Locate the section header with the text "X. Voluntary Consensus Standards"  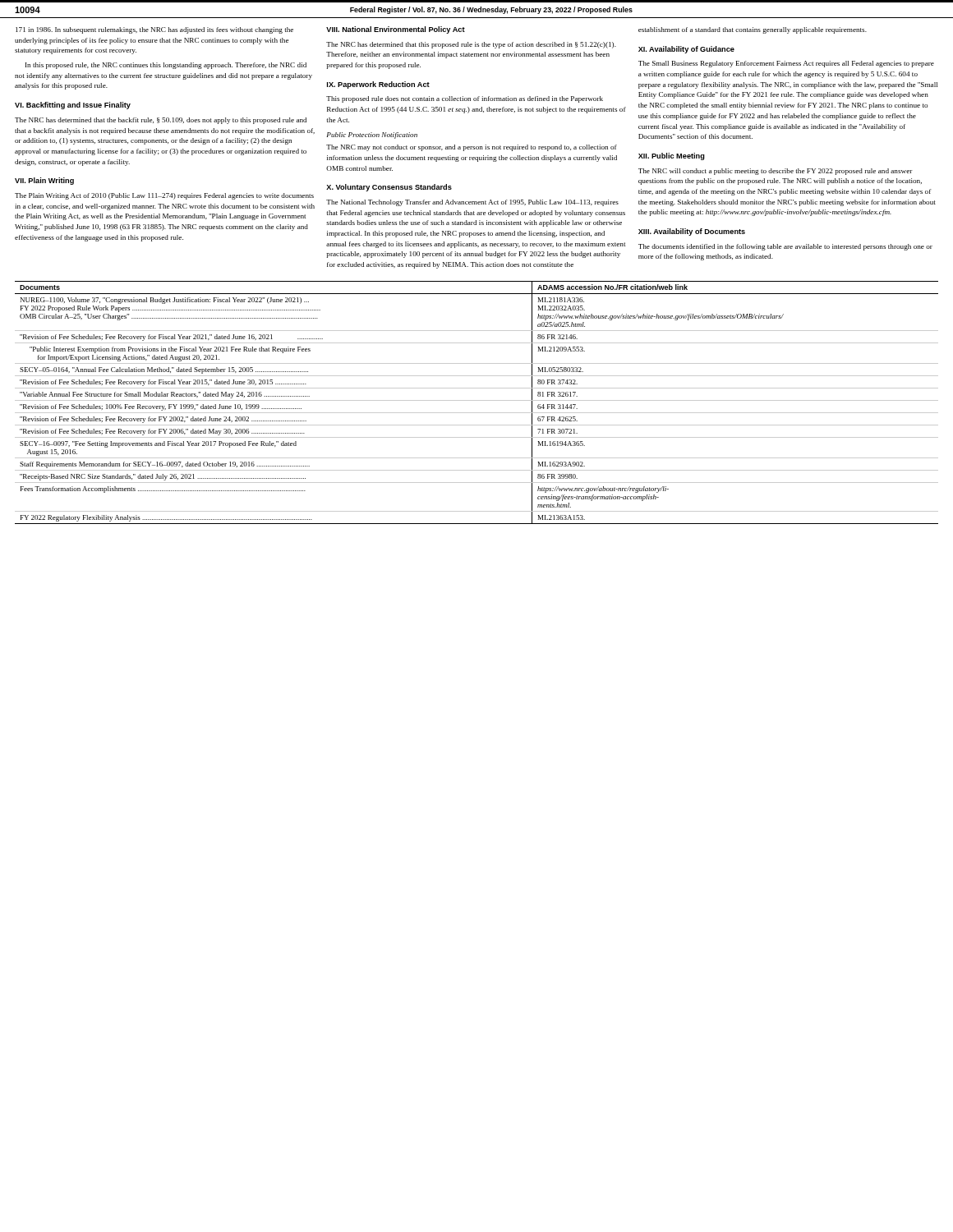(x=389, y=187)
